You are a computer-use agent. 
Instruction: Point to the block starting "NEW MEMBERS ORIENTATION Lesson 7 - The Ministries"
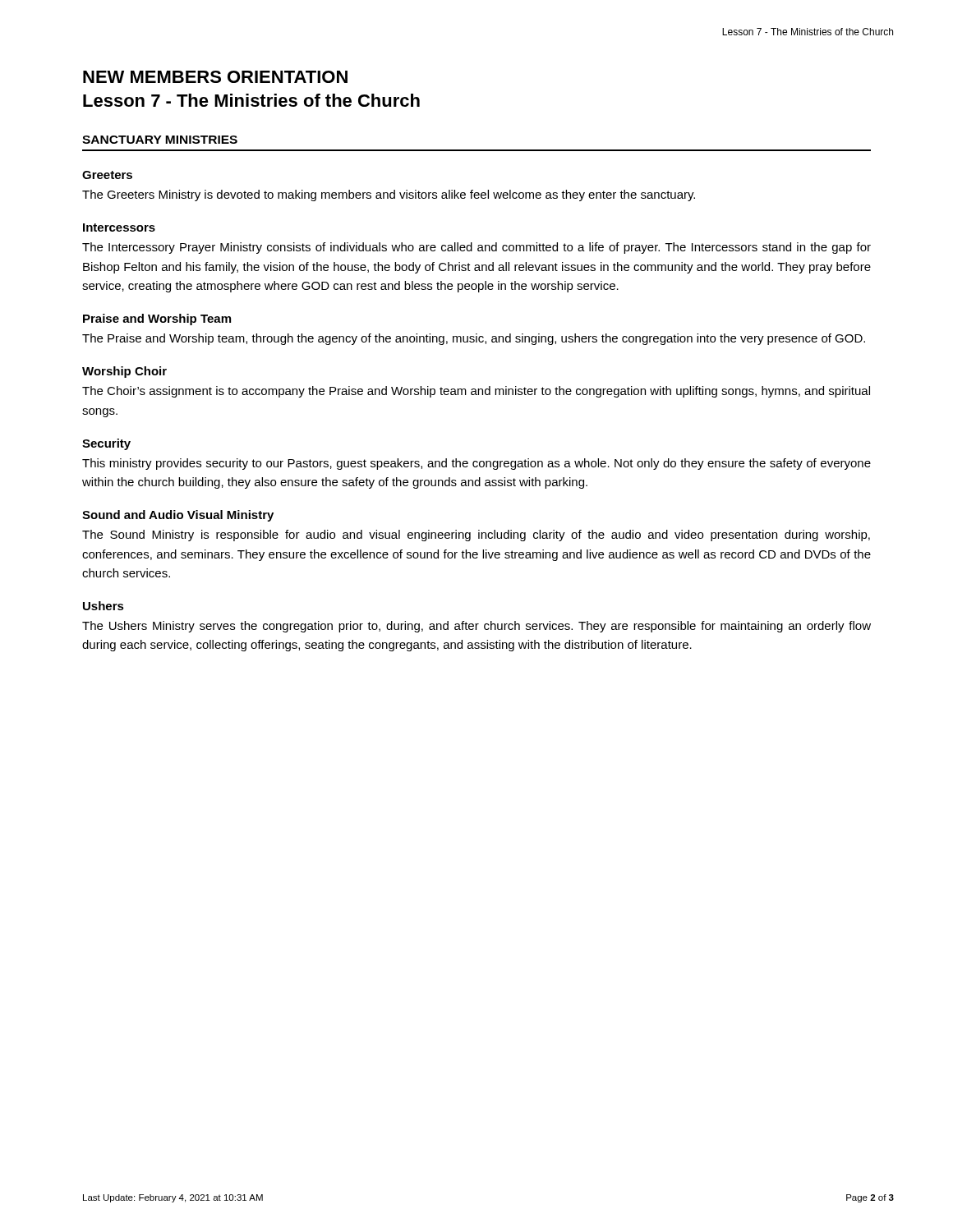pyautogui.click(x=215, y=77)
